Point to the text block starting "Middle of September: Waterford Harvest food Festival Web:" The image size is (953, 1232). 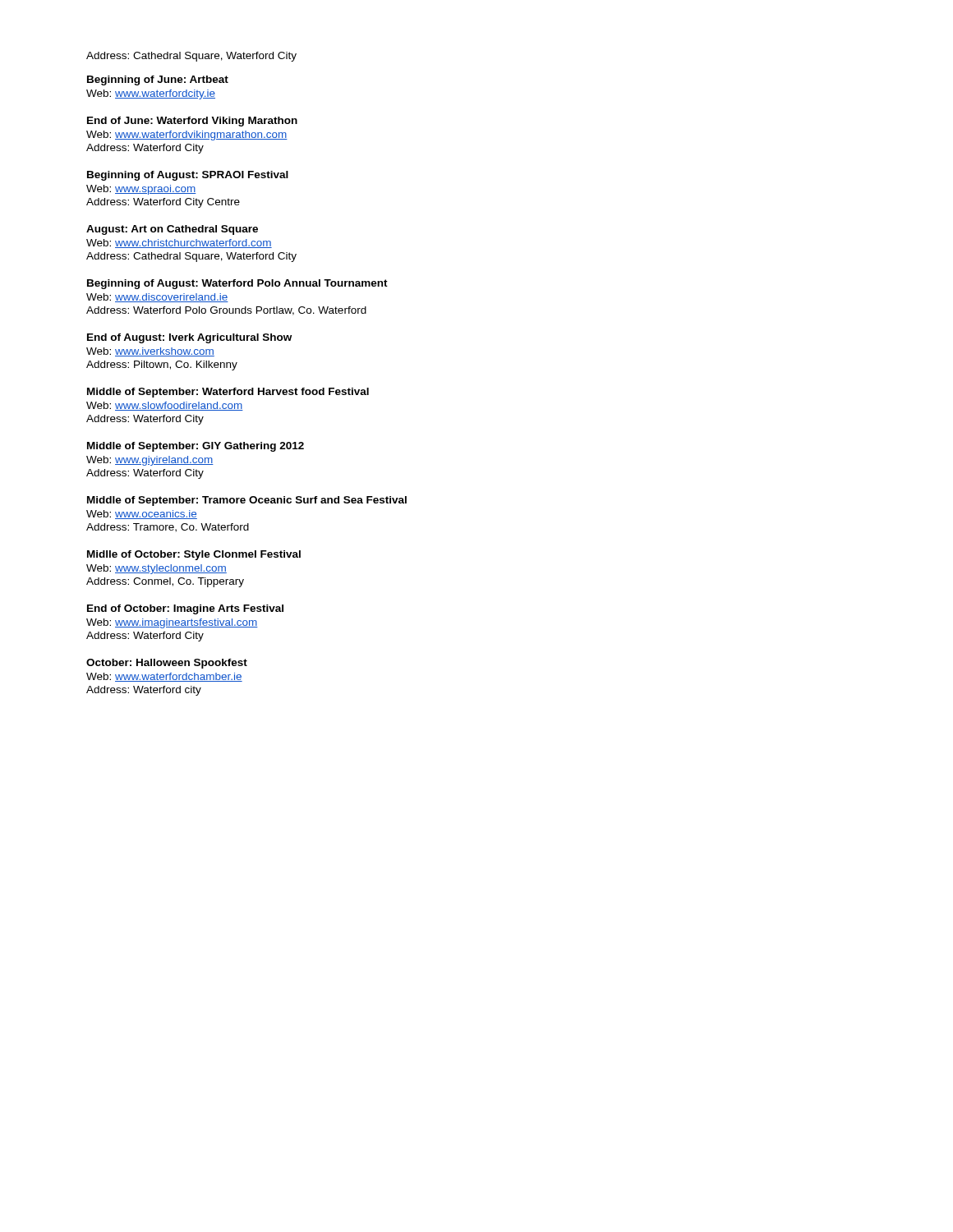point(228,393)
